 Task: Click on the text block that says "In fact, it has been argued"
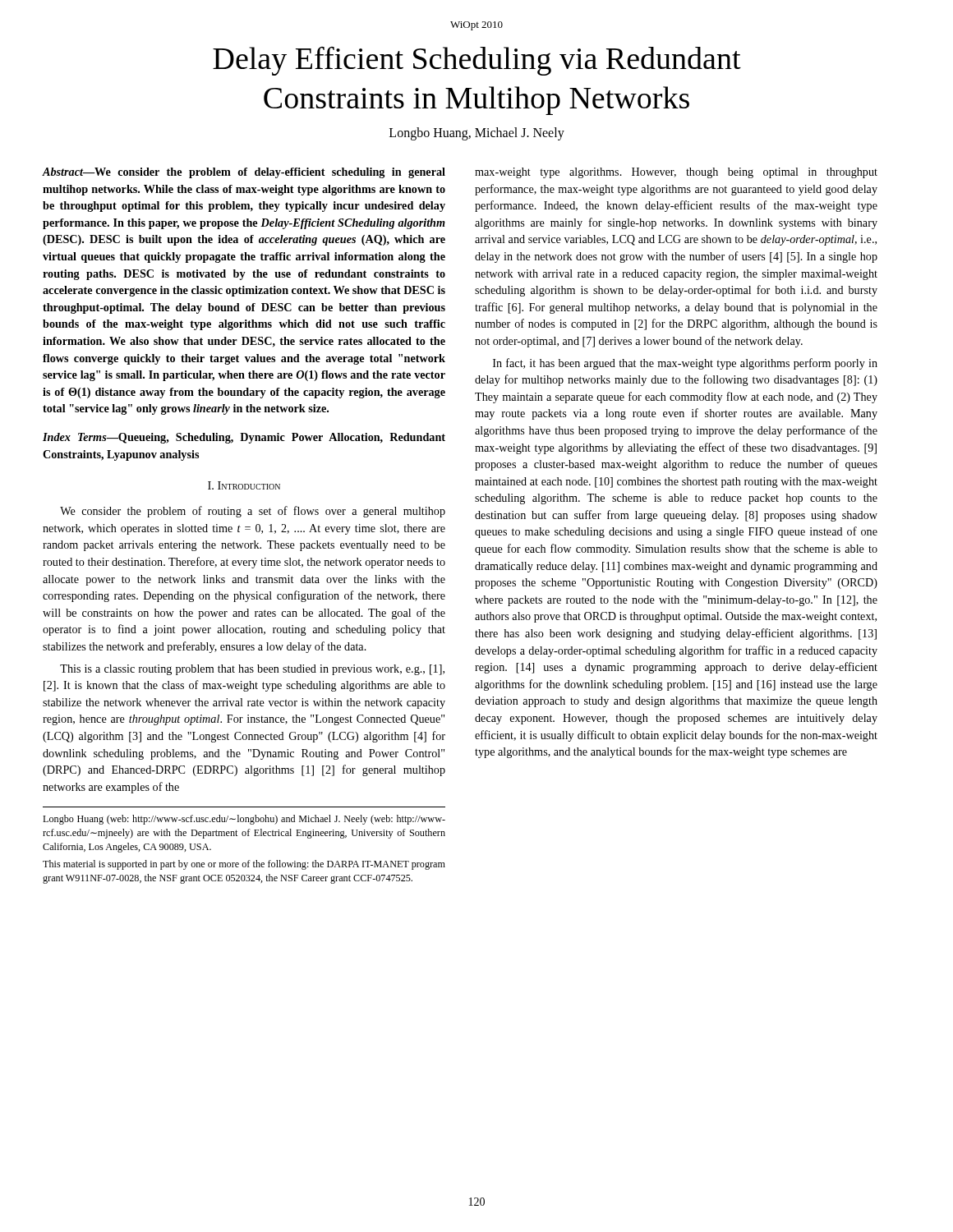[676, 557]
